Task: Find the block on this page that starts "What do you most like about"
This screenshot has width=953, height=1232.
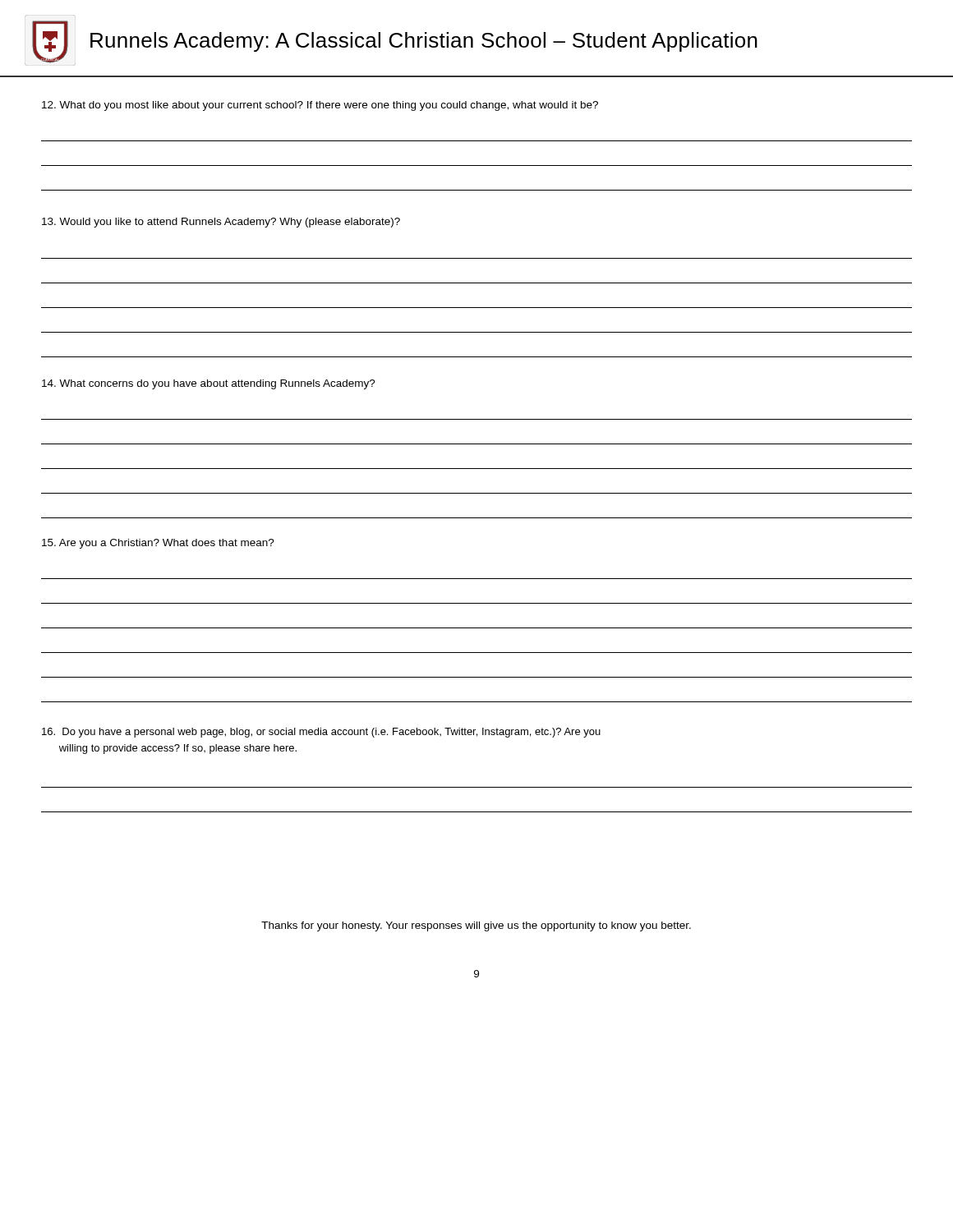Action: (x=476, y=144)
